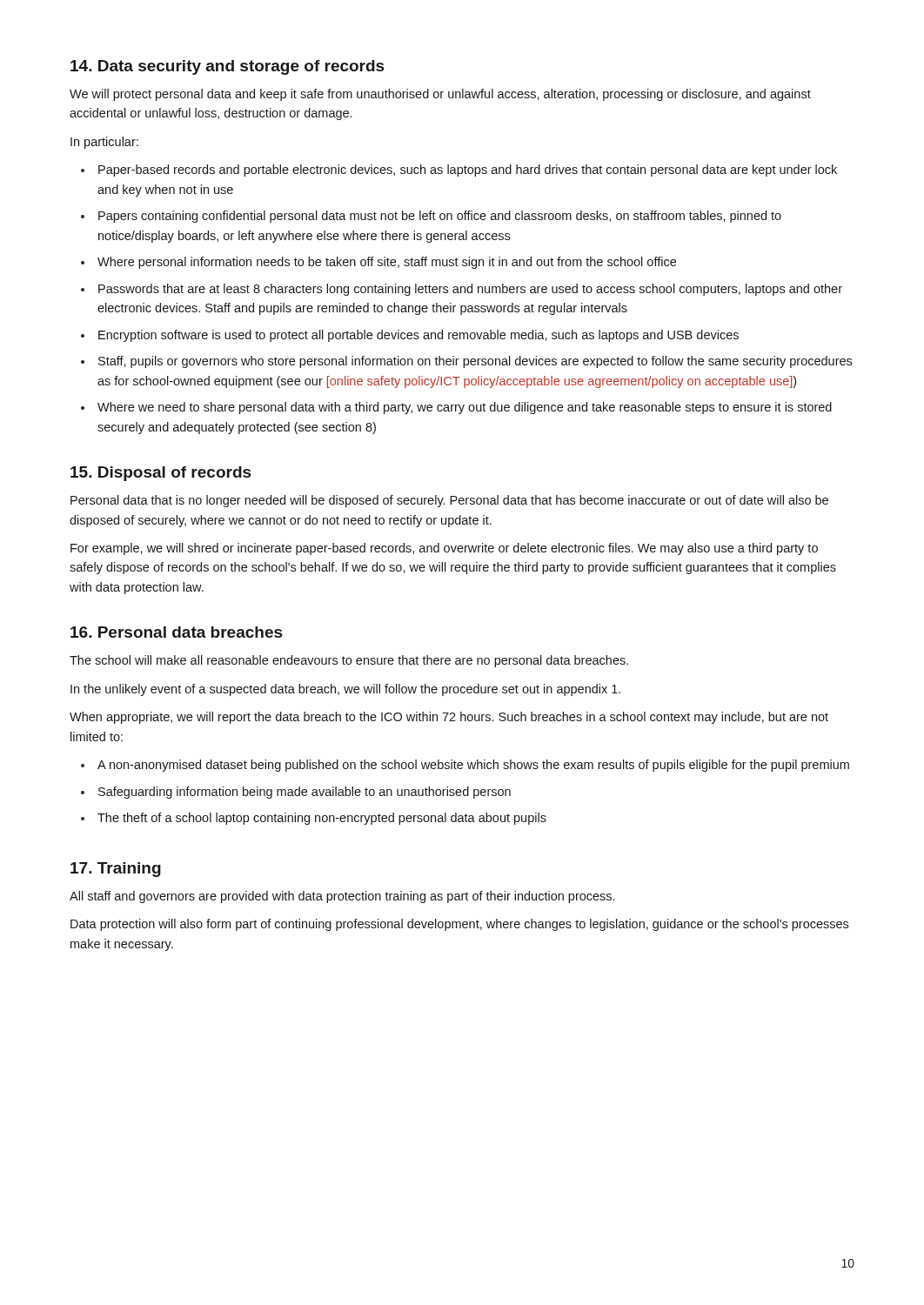Click where it says "In particular:"

click(x=104, y=142)
